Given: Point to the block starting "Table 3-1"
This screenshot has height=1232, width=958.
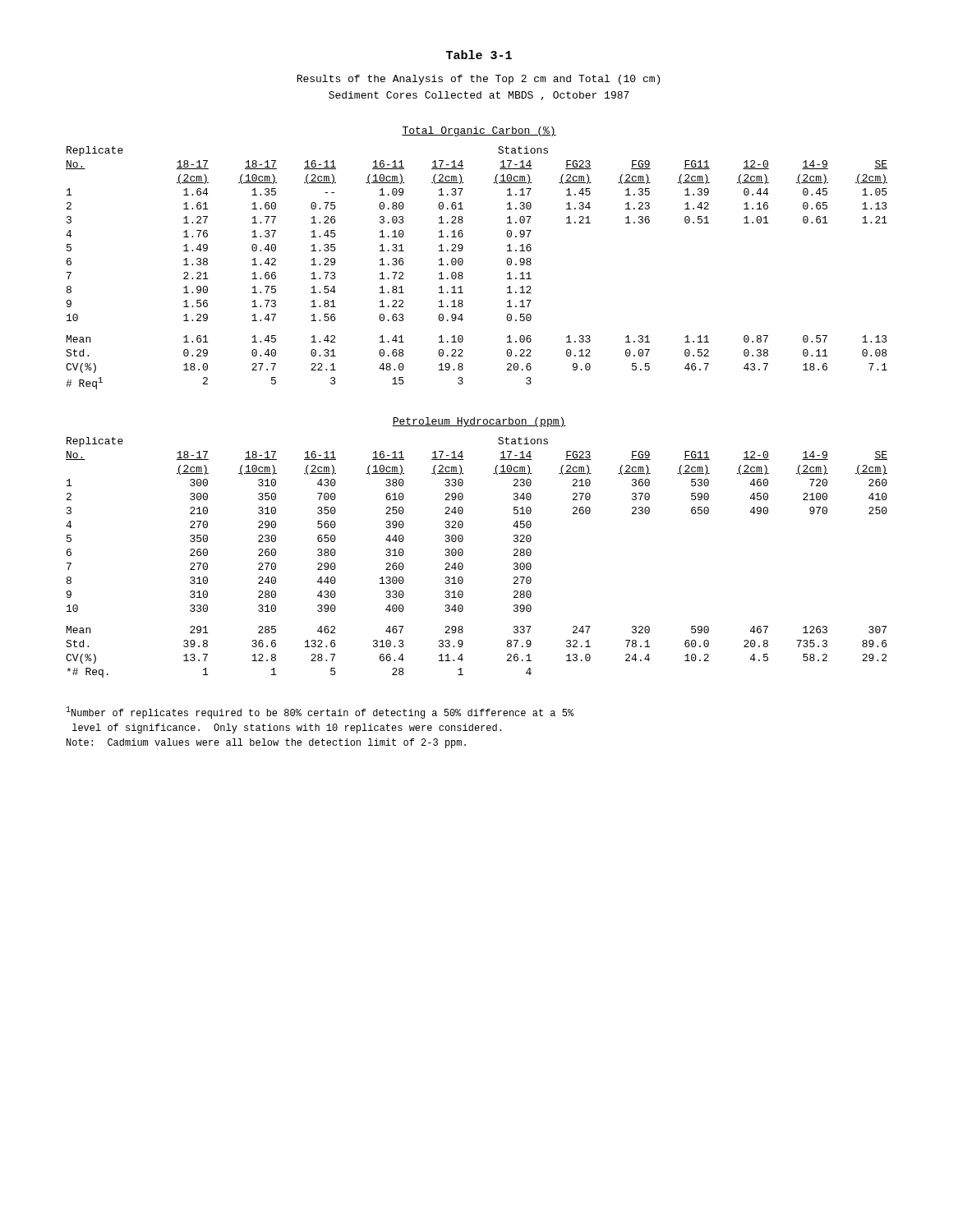Looking at the screenshot, I should tap(479, 56).
